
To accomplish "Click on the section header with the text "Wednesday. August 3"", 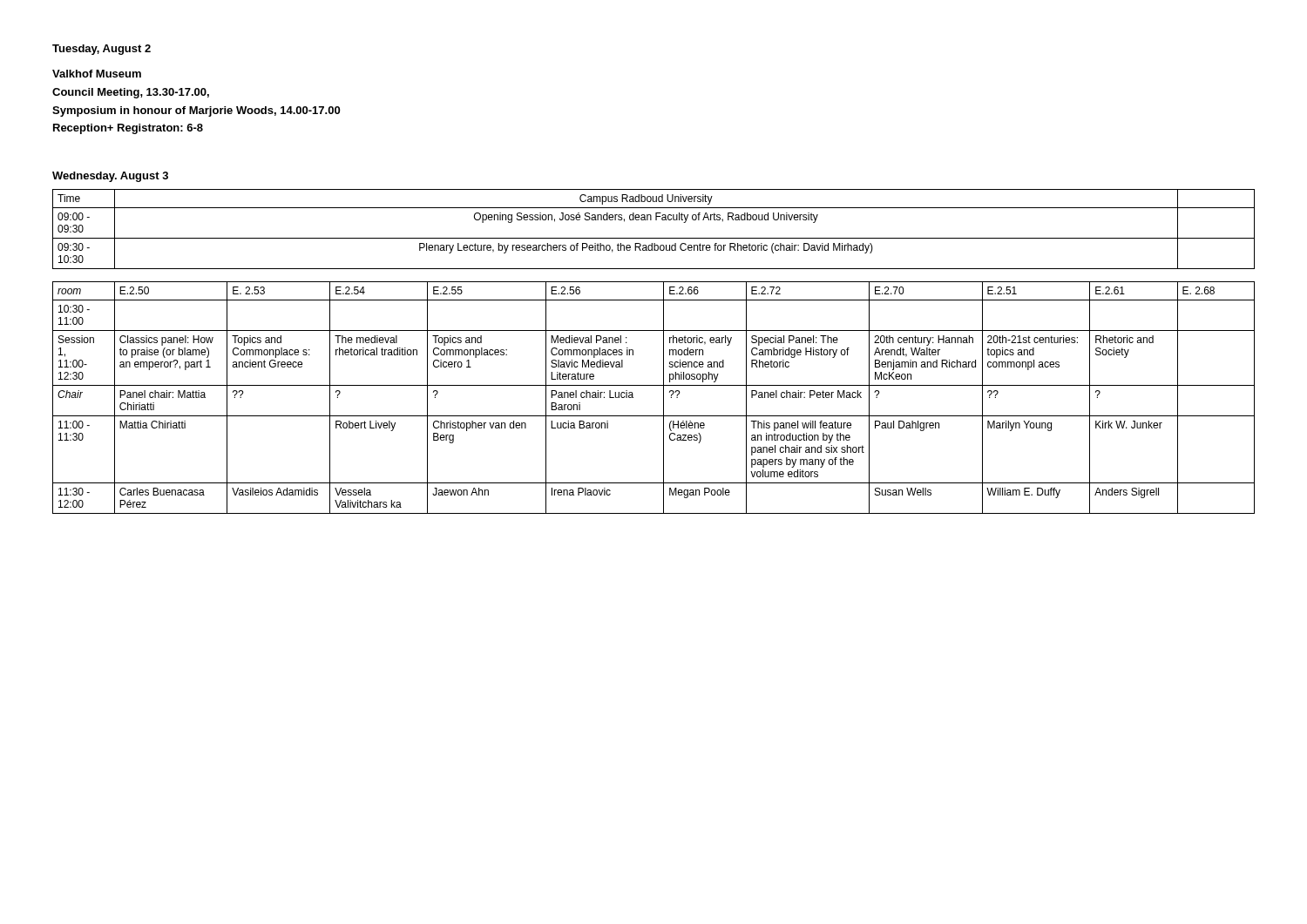I will pos(110,176).
